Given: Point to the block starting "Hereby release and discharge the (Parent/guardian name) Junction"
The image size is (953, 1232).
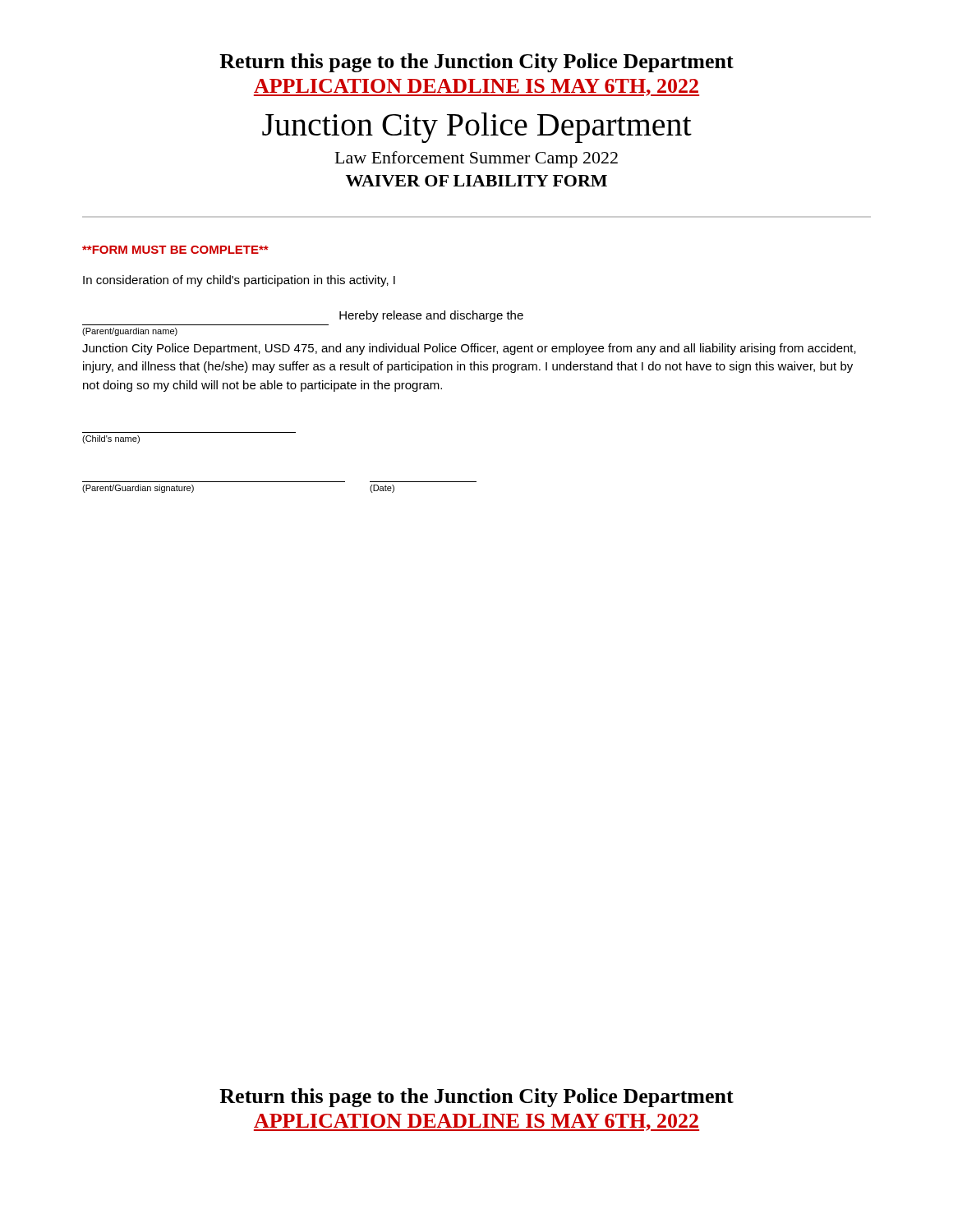Looking at the screenshot, I should pos(476,349).
